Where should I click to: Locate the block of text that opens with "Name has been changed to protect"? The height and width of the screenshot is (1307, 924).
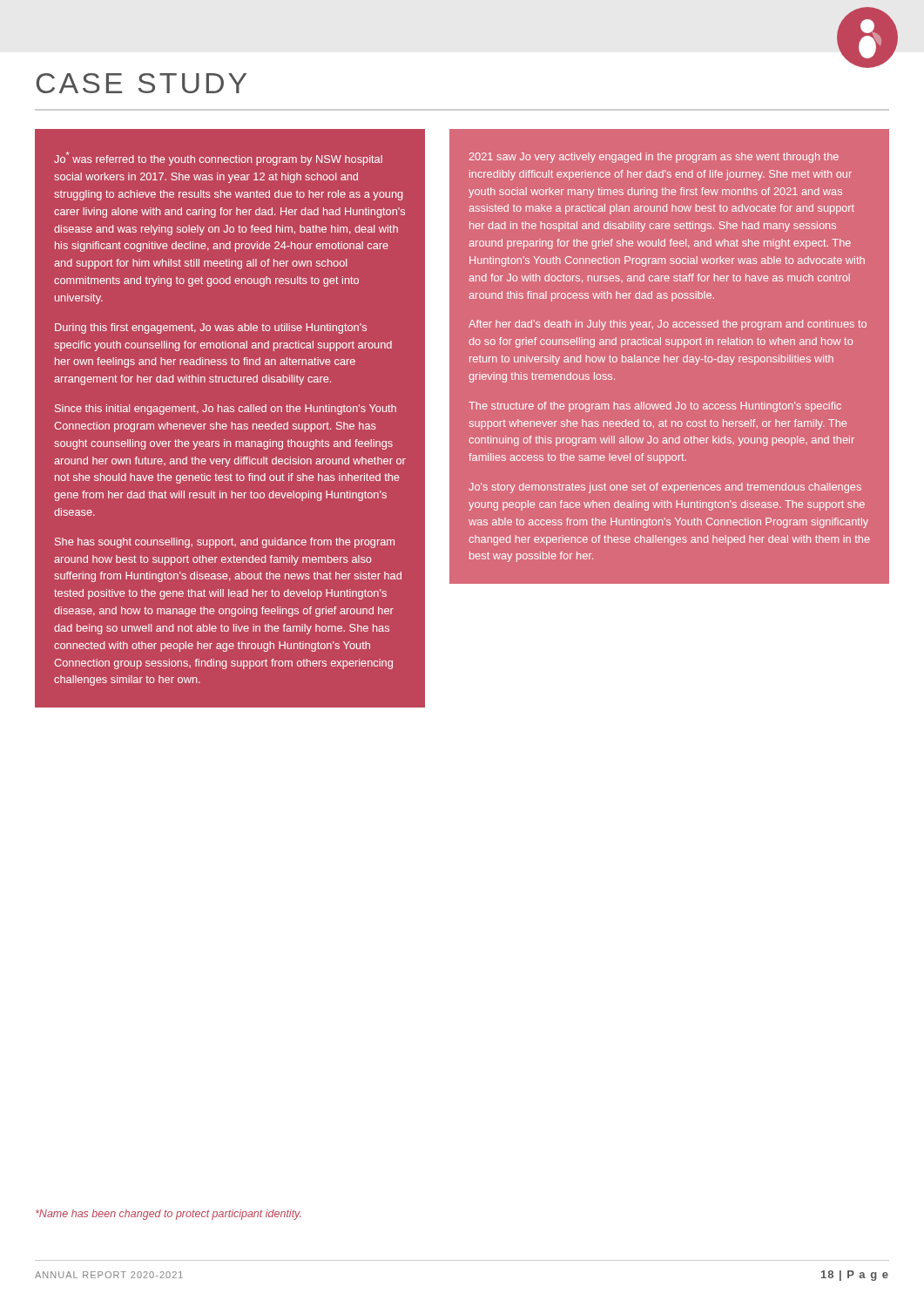(168, 1214)
